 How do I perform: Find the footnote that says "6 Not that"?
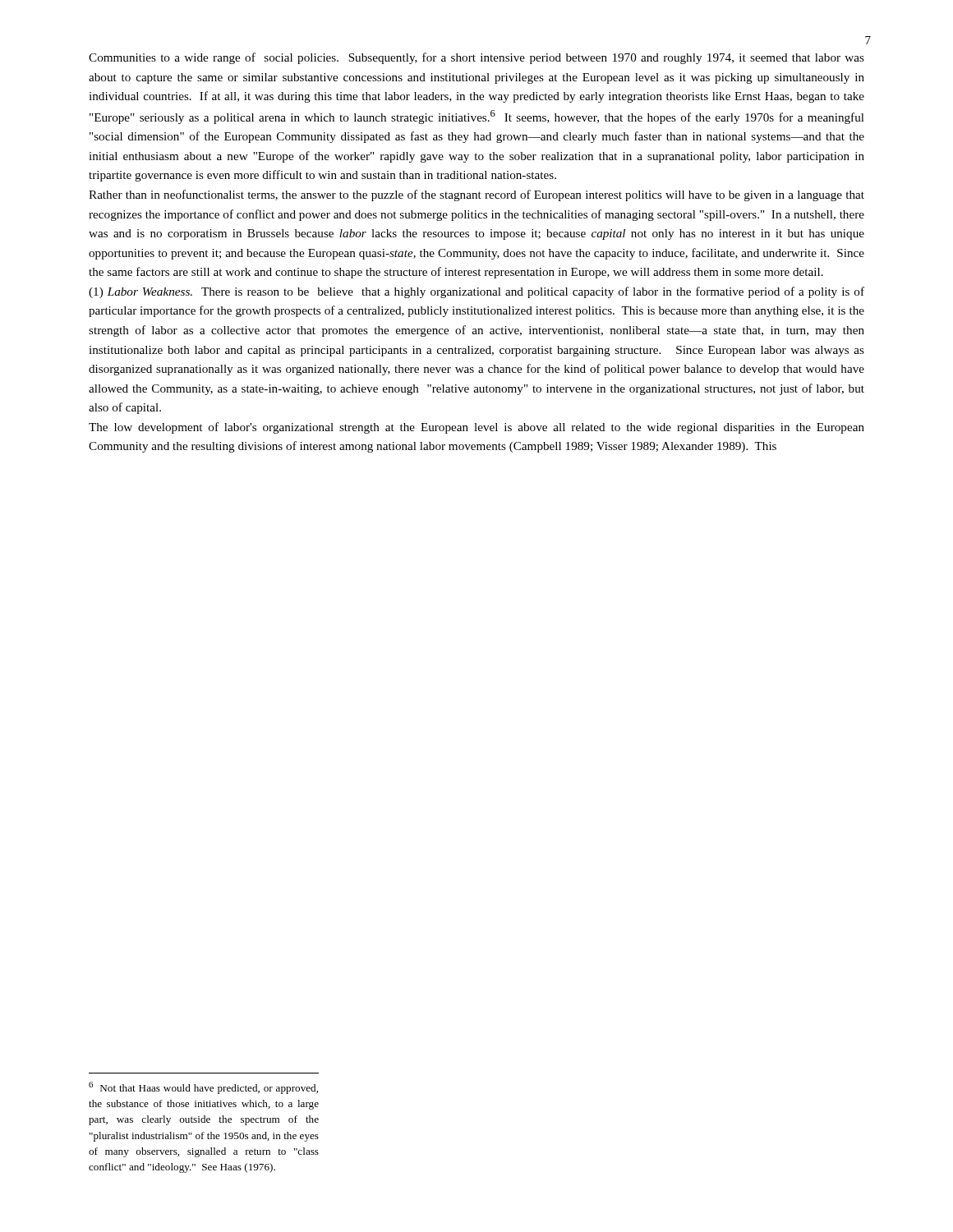coord(204,1126)
